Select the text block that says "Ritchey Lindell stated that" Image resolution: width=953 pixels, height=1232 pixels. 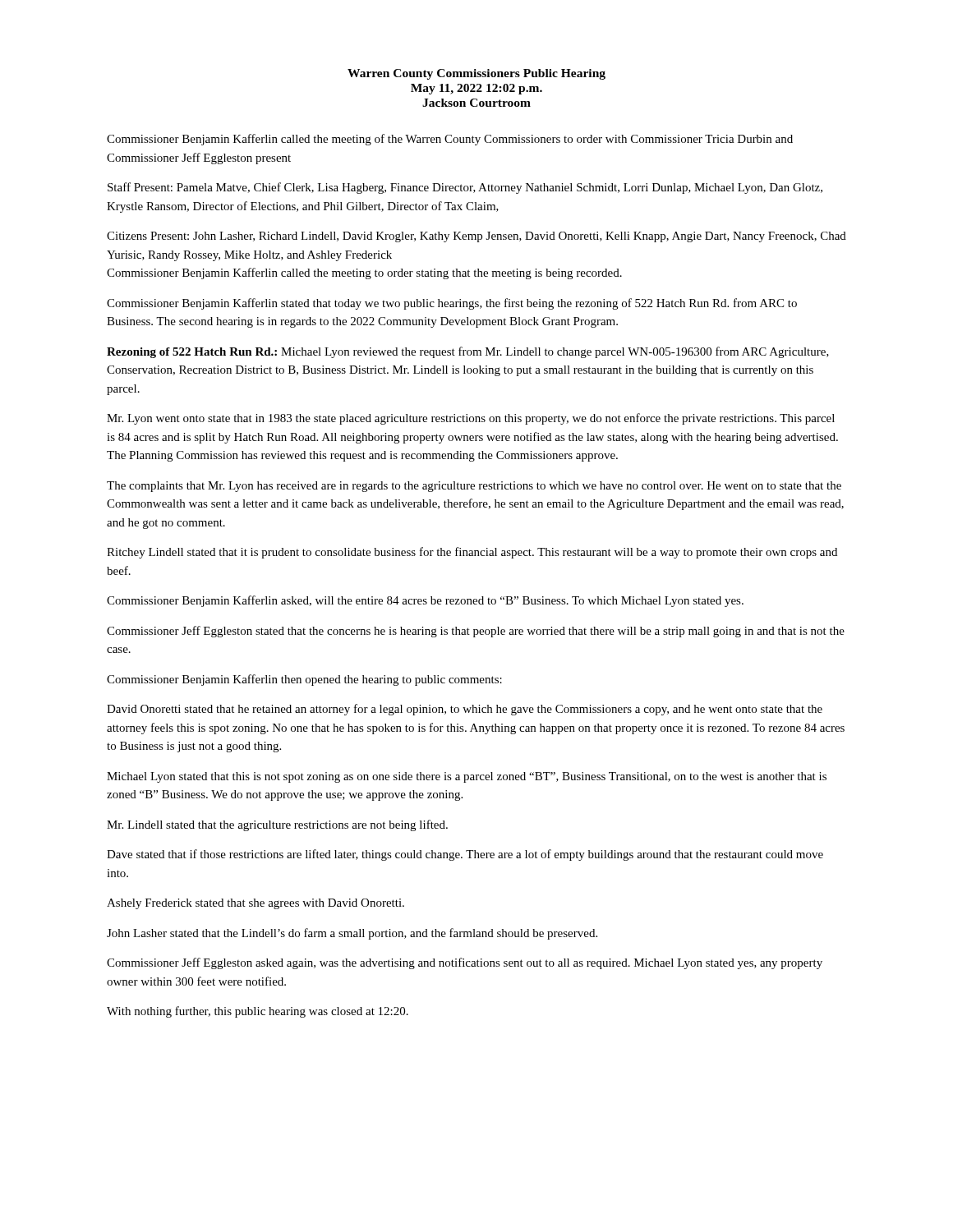(x=472, y=561)
